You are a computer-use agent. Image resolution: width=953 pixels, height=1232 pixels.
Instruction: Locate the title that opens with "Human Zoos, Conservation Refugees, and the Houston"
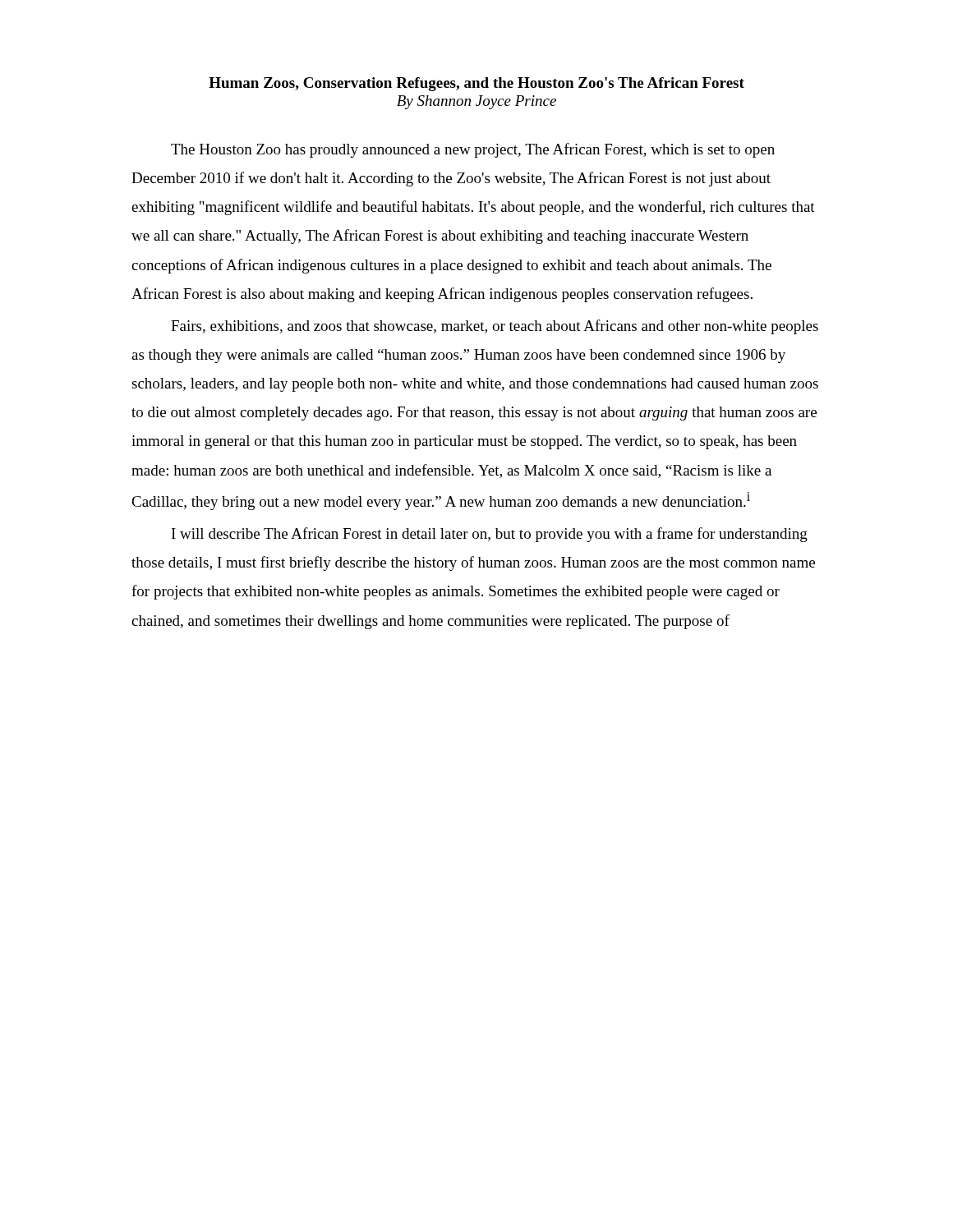[476, 92]
